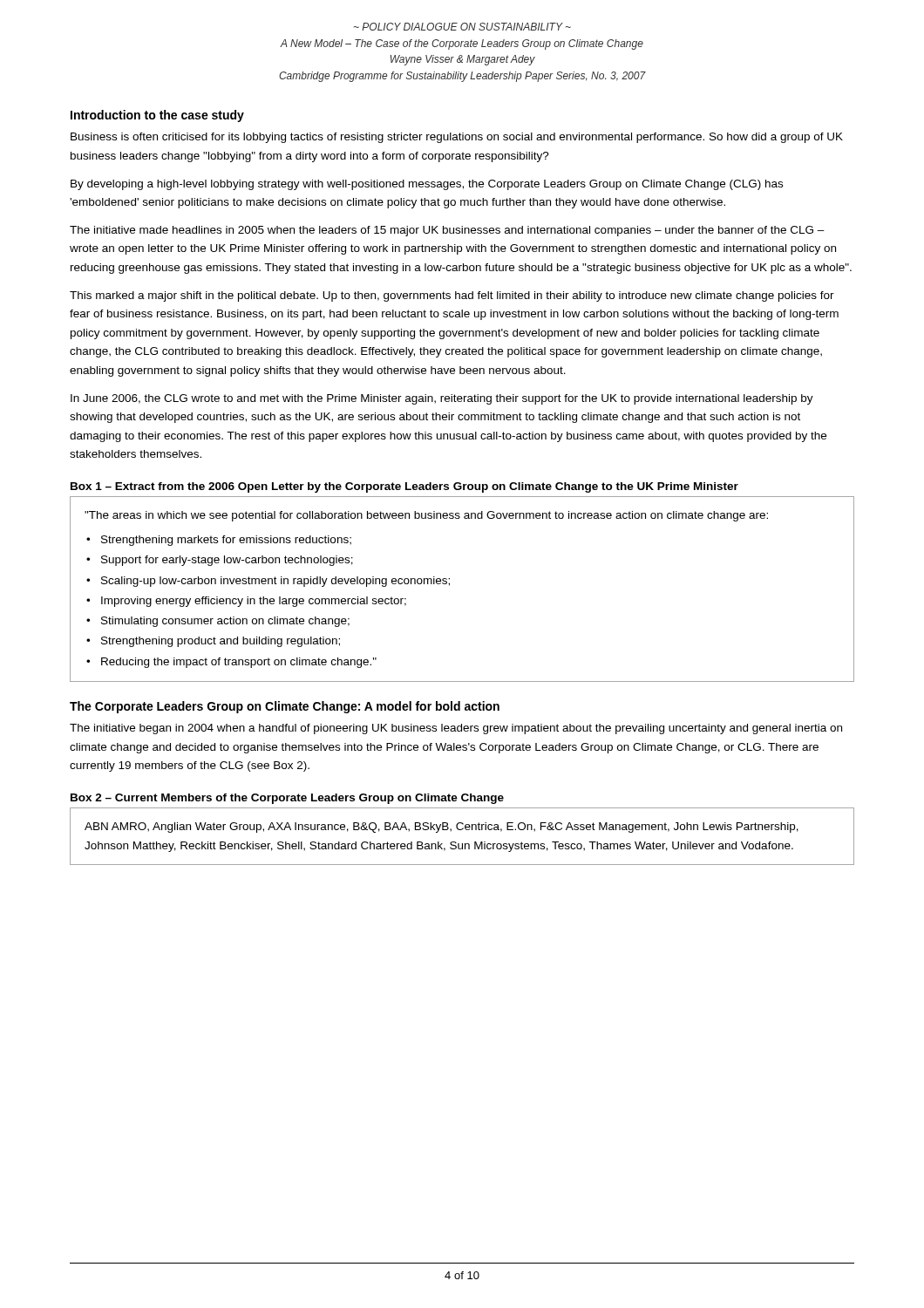The width and height of the screenshot is (924, 1308).
Task: Navigate to the text starting "Reducing the impact of transport on"
Action: [238, 661]
